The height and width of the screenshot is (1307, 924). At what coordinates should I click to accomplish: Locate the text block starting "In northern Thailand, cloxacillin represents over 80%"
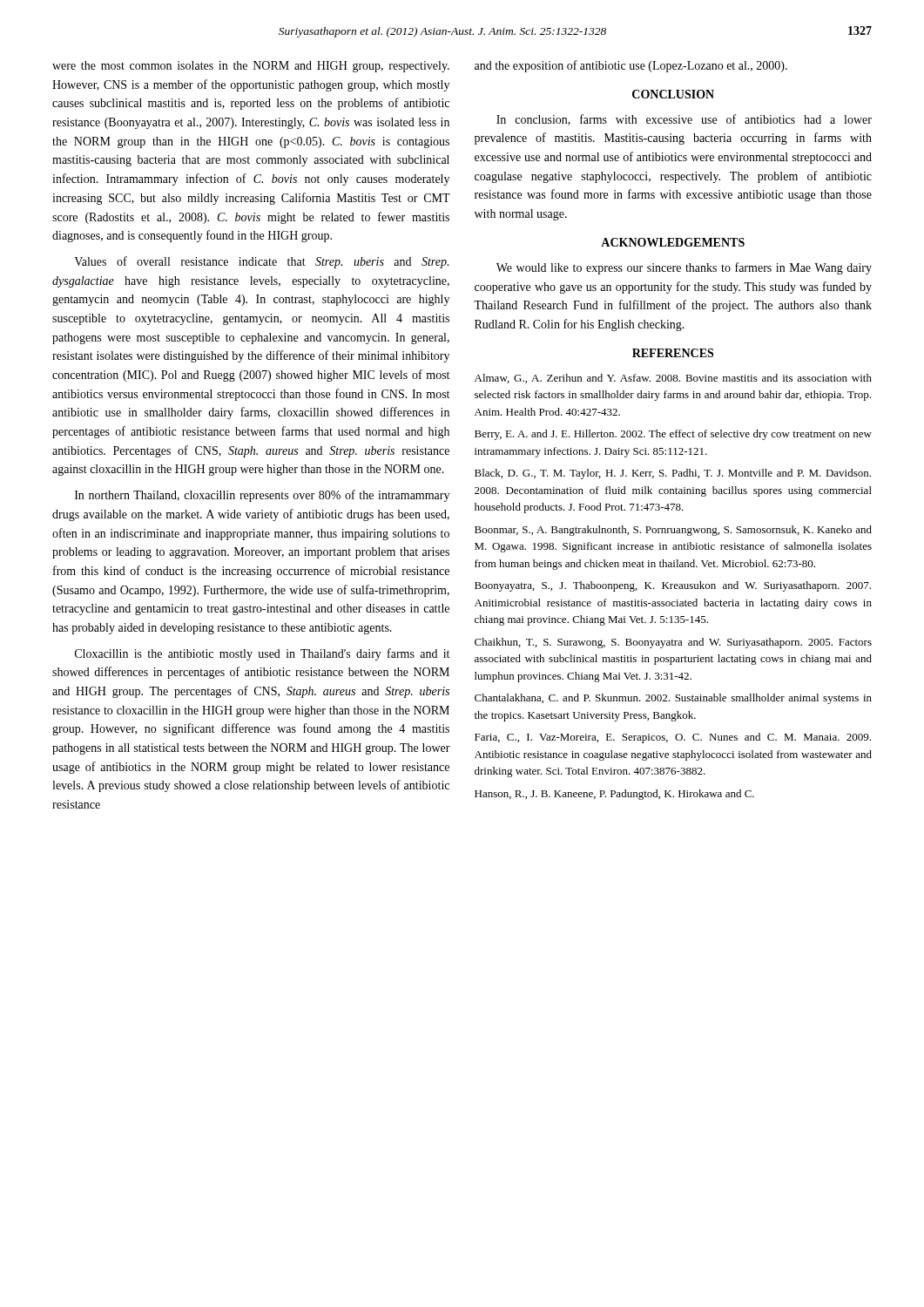[251, 562]
